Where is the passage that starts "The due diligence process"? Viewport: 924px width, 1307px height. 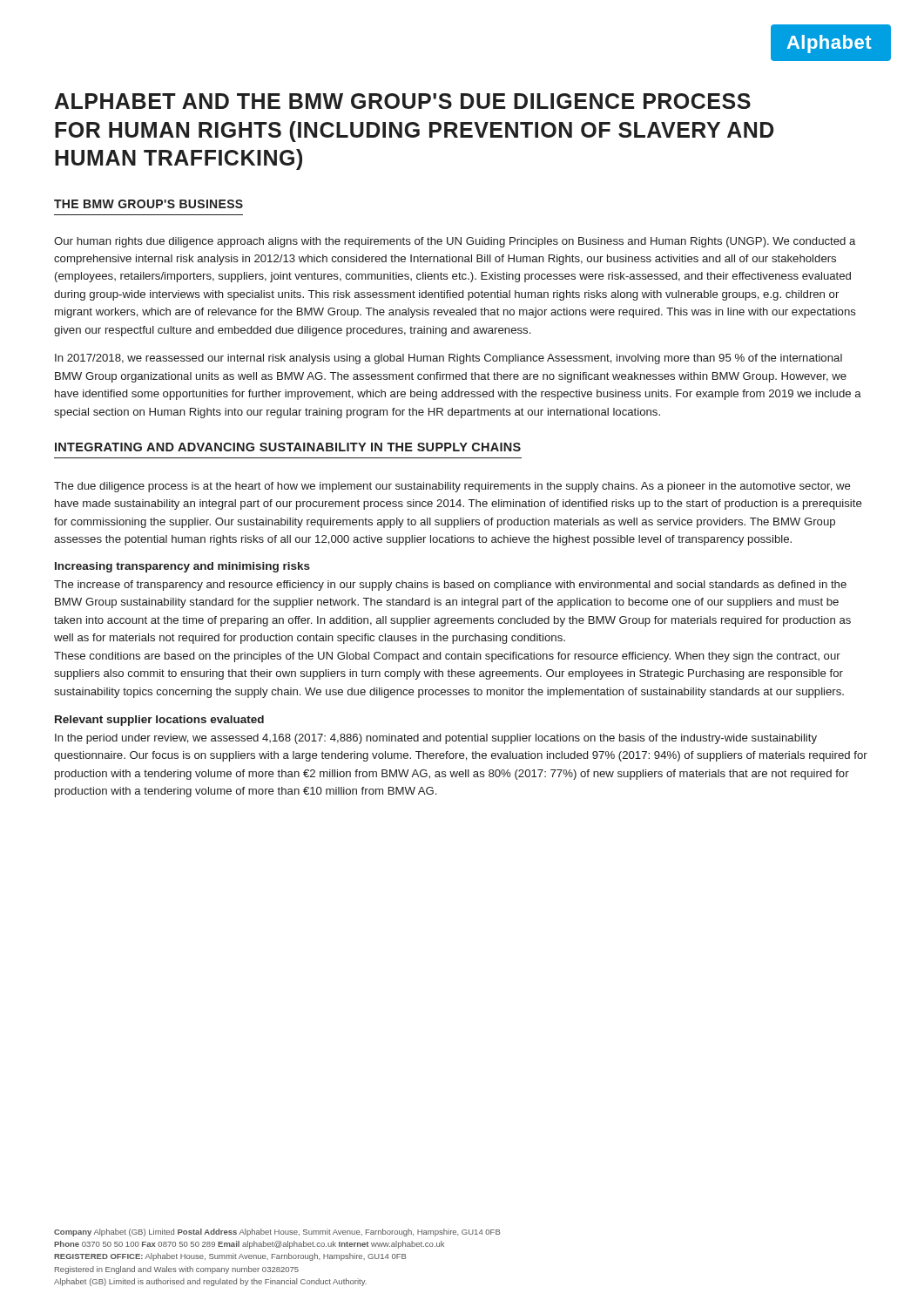click(x=458, y=513)
